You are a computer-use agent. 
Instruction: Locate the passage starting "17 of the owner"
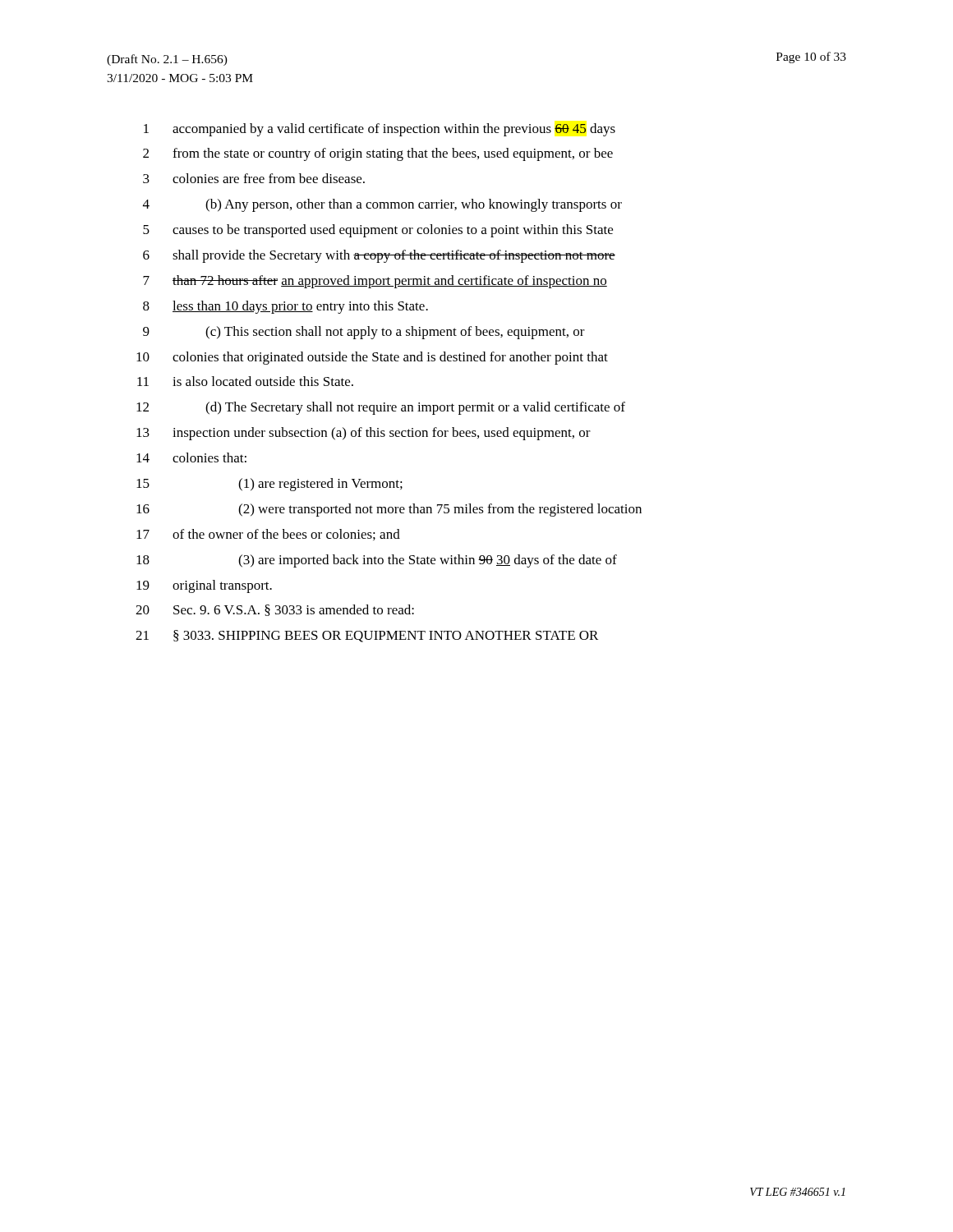(x=268, y=535)
